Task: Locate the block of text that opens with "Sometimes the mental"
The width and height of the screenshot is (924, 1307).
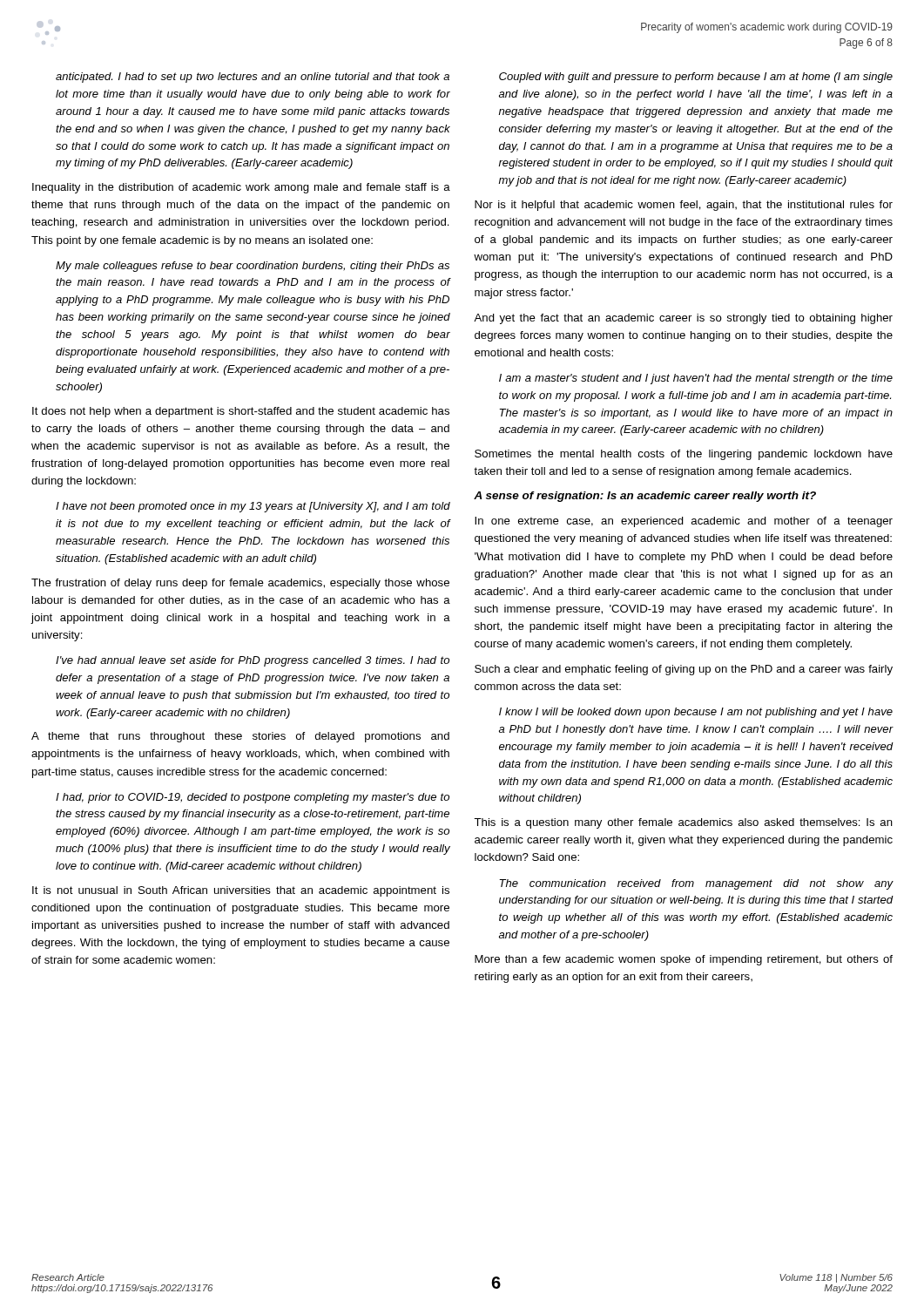Action: (x=683, y=463)
